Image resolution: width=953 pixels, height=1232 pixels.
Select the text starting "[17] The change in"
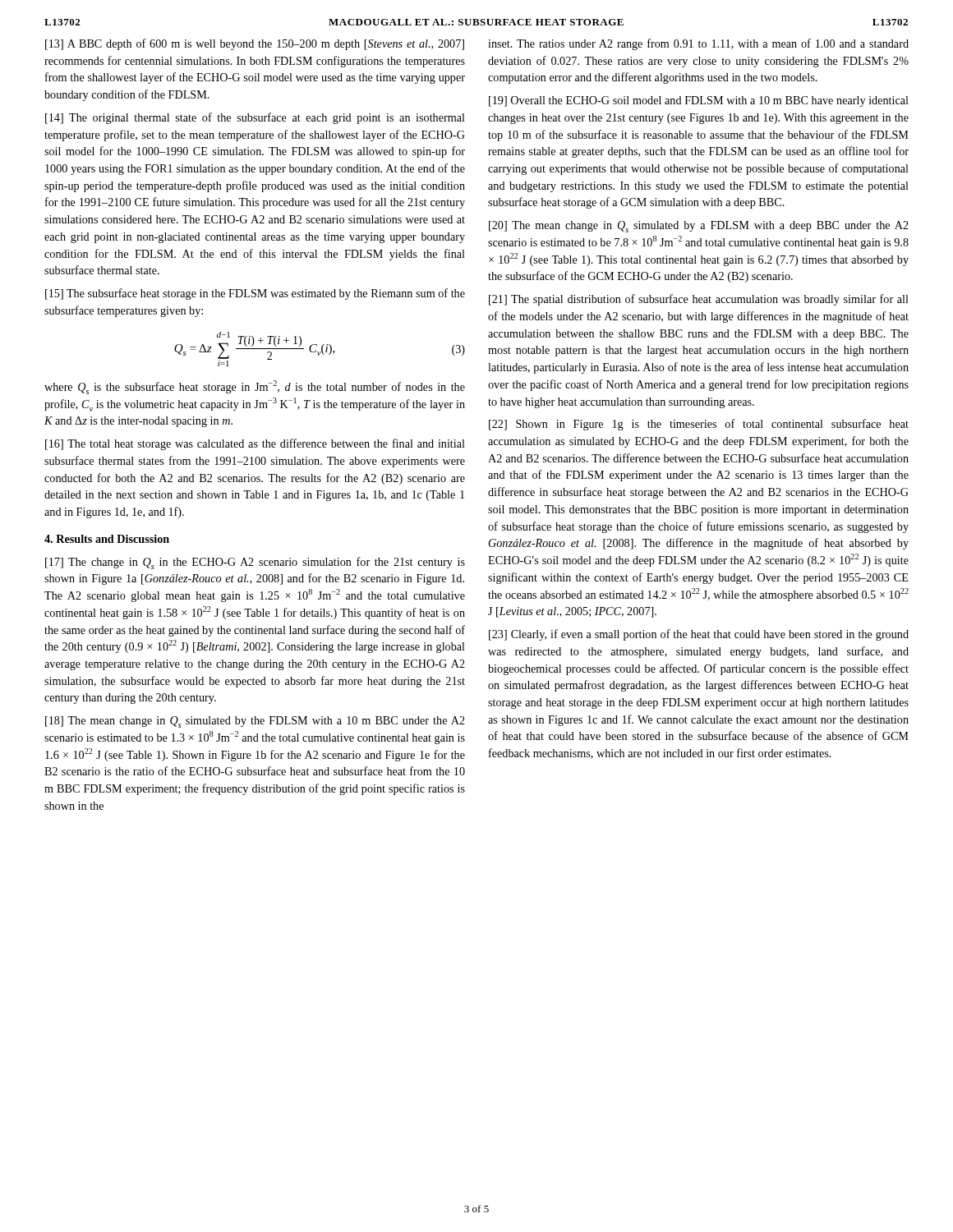255,630
